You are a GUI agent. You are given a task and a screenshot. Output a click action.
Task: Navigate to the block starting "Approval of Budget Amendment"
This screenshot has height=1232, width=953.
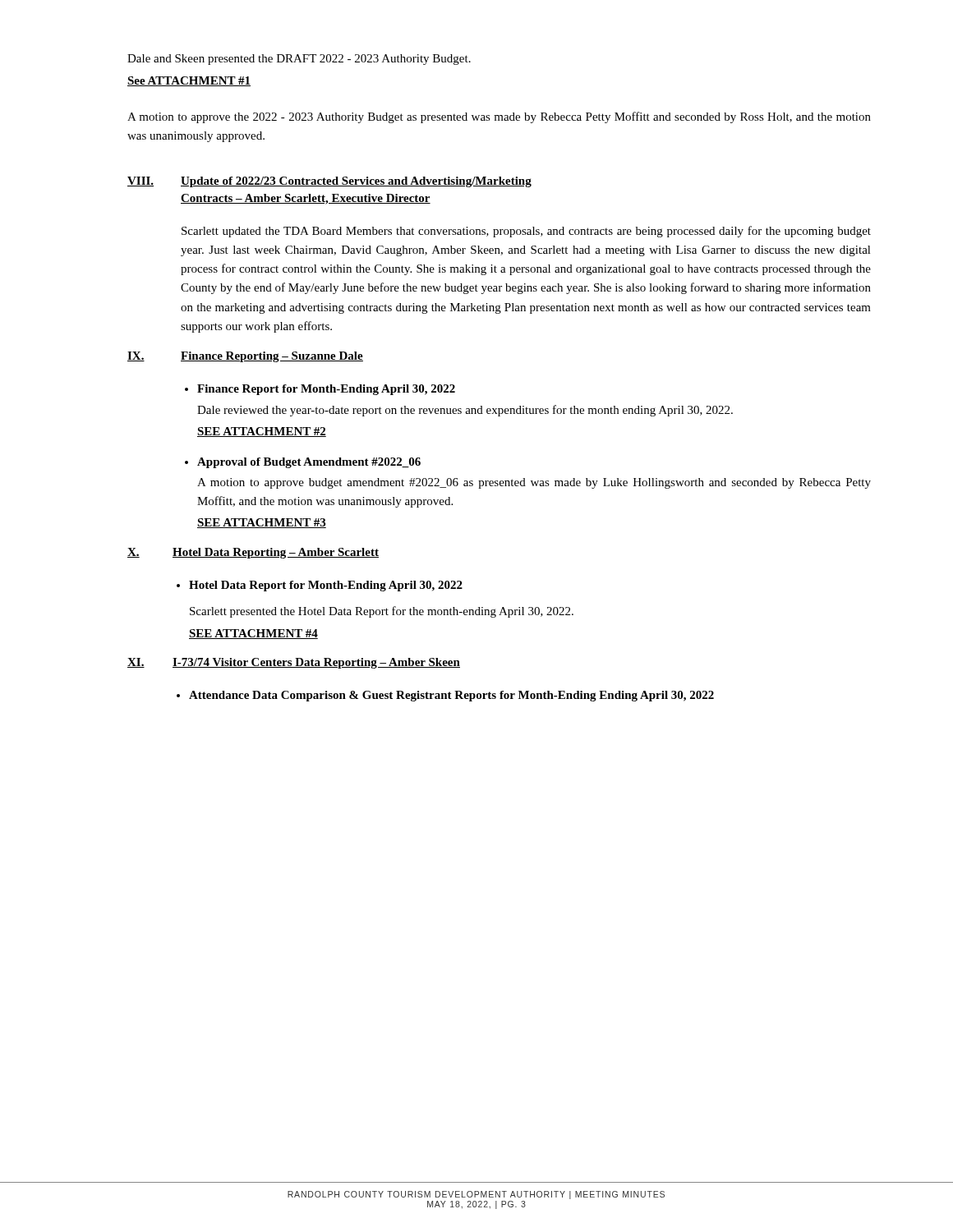pyautogui.click(x=534, y=493)
